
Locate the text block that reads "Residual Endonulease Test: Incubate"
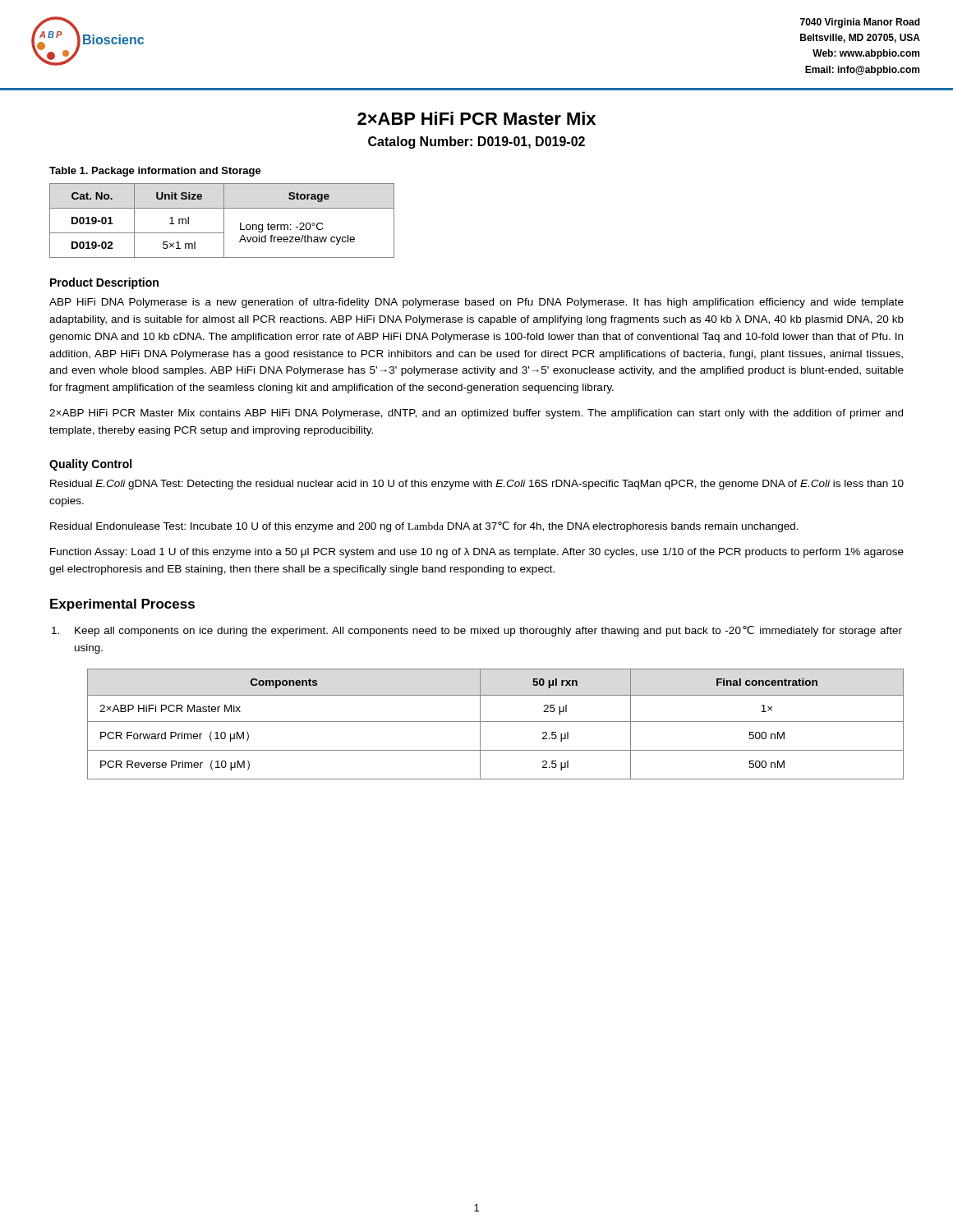[x=424, y=526]
